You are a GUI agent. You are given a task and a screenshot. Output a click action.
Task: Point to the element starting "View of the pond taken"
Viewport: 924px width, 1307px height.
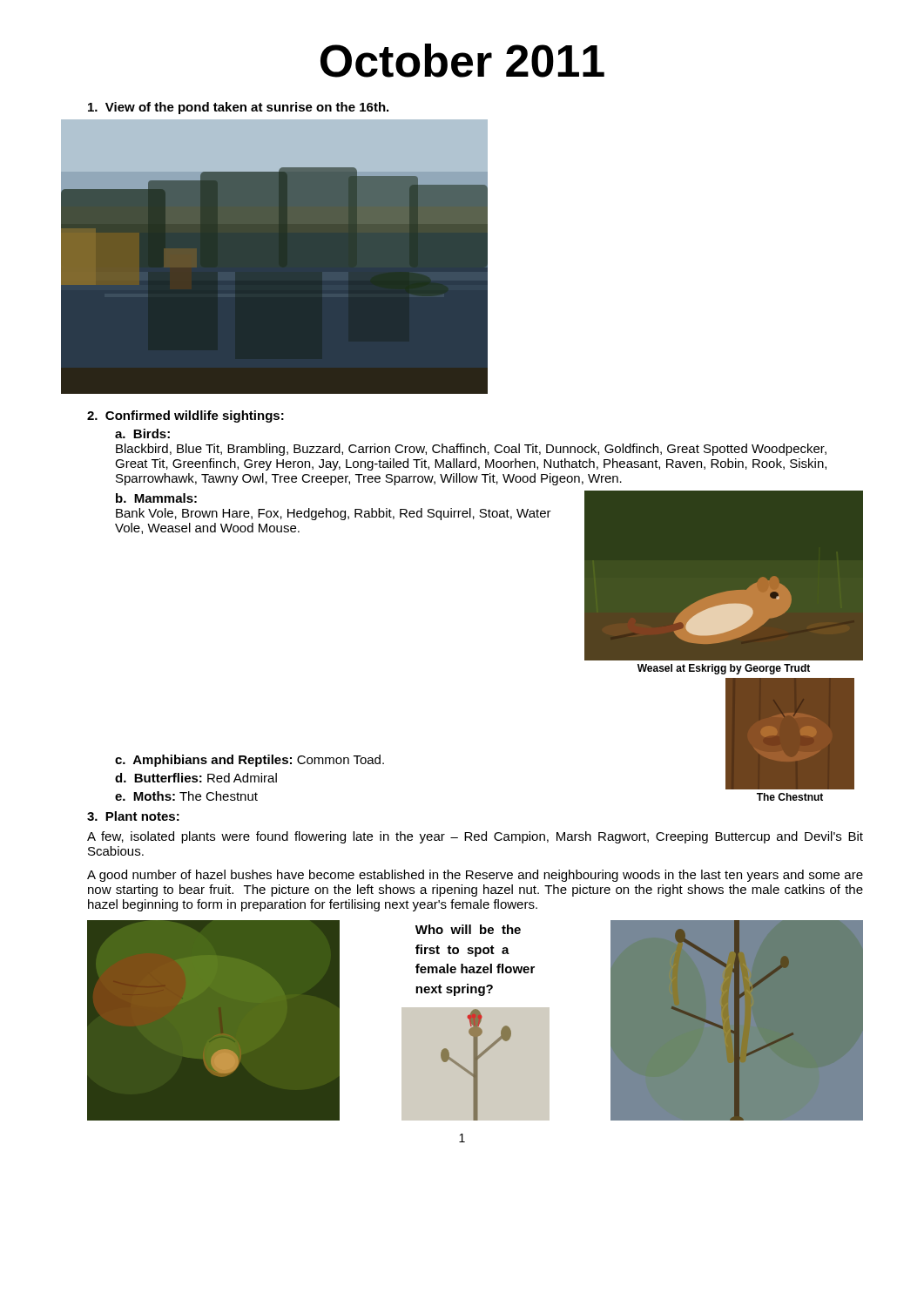tap(238, 107)
